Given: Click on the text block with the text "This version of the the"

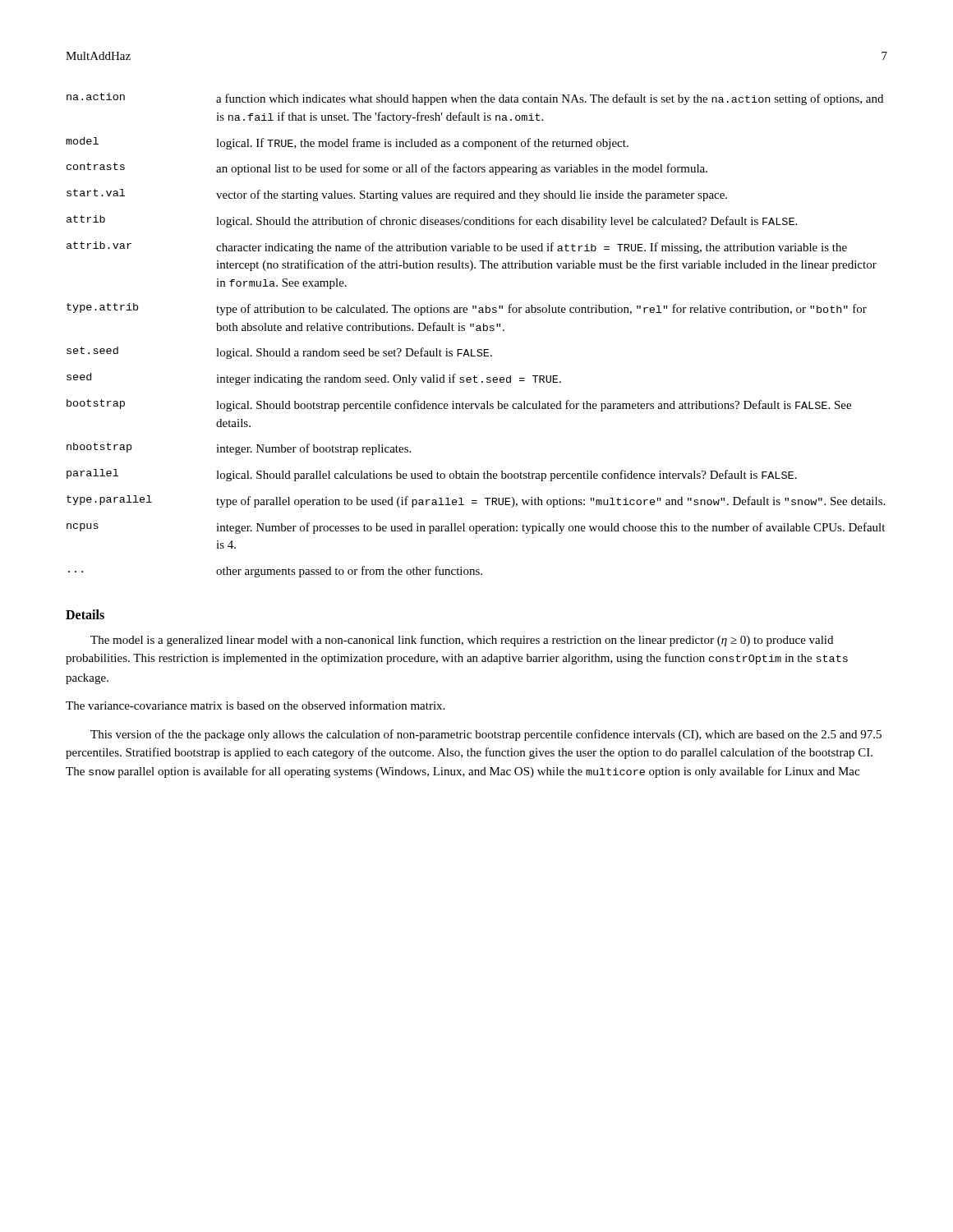Looking at the screenshot, I should pyautogui.click(x=474, y=753).
